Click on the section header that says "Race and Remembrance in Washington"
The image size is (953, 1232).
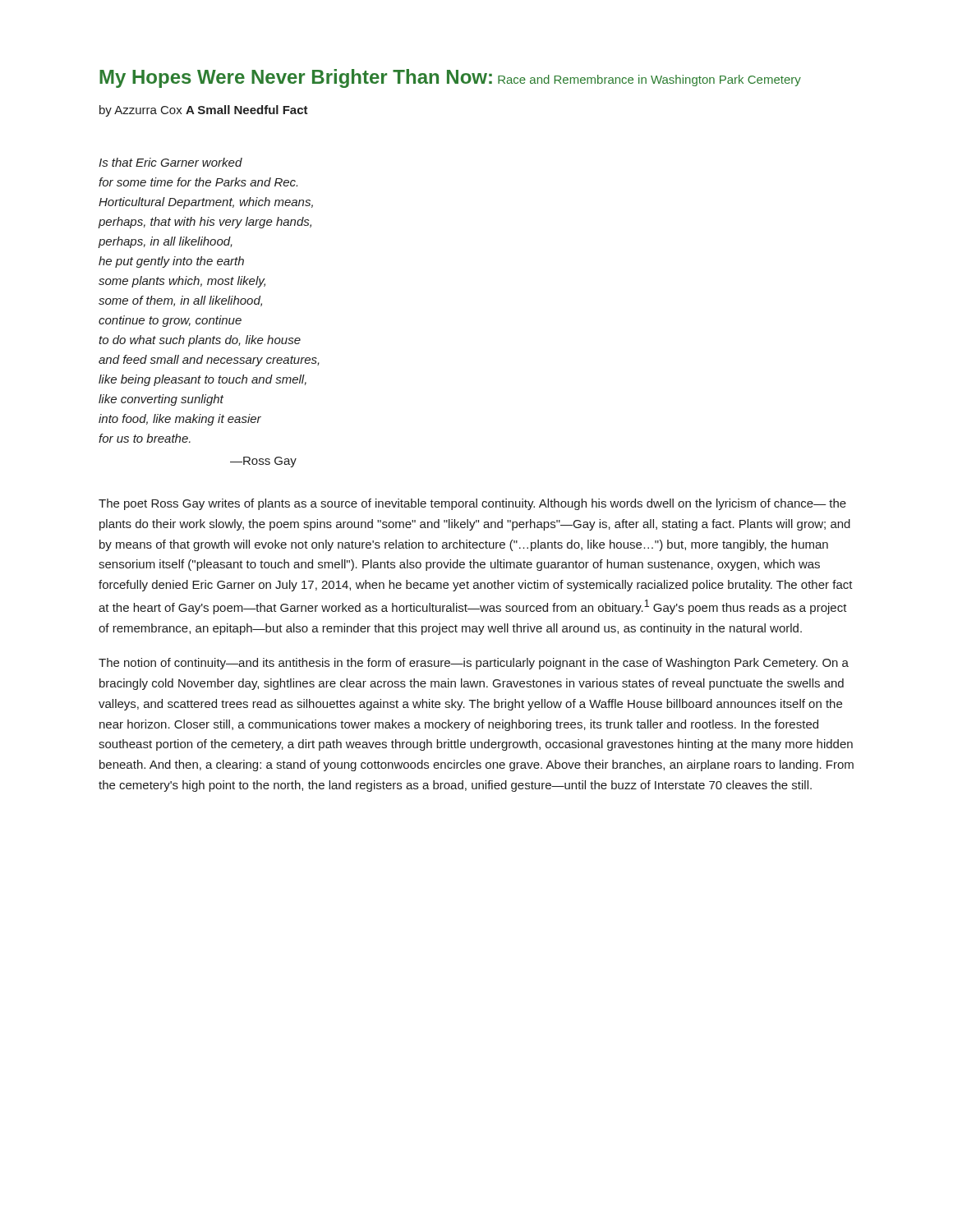click(649, 79)
